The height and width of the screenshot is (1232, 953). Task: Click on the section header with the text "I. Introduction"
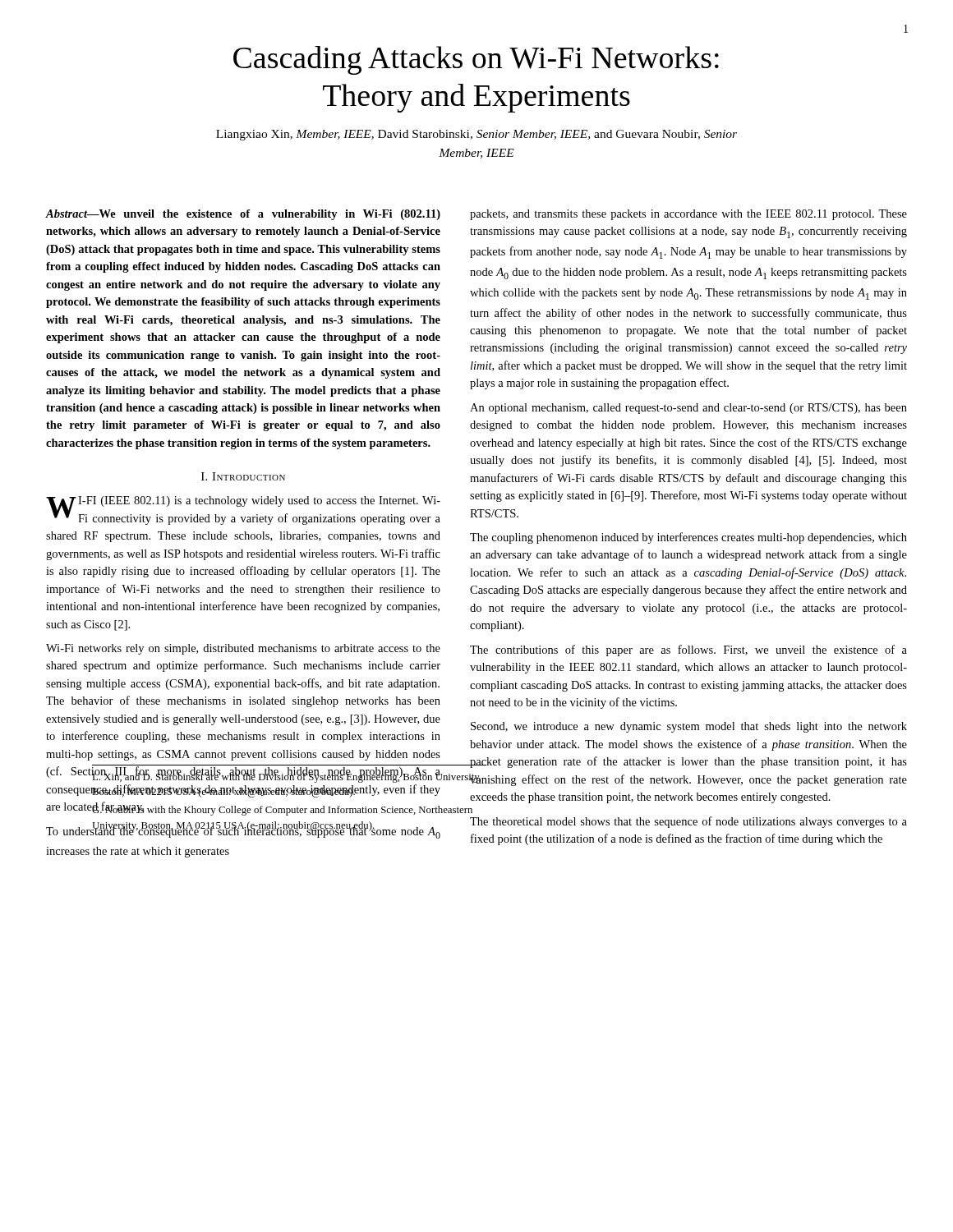pos(243,477)
